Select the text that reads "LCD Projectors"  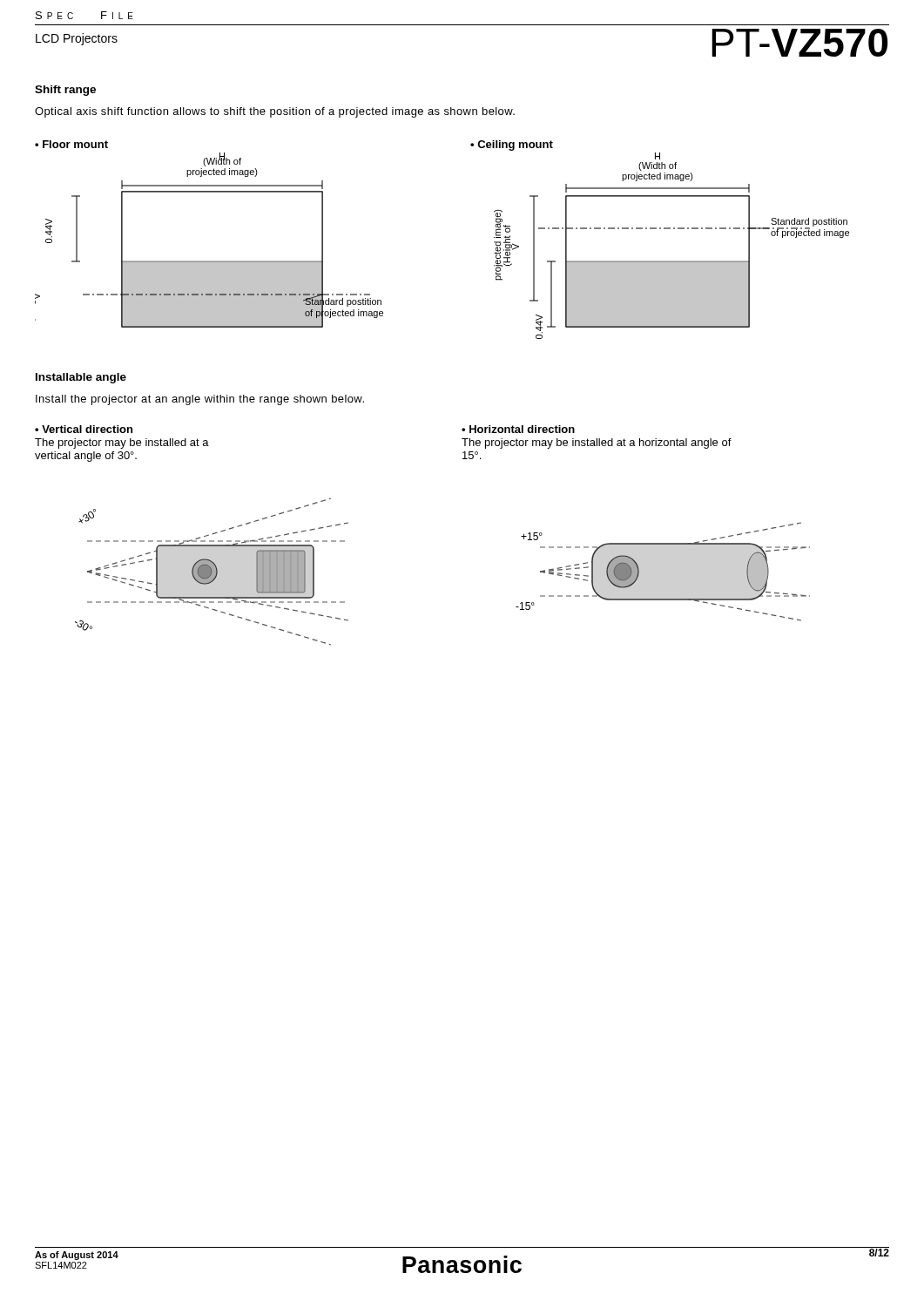76,38
